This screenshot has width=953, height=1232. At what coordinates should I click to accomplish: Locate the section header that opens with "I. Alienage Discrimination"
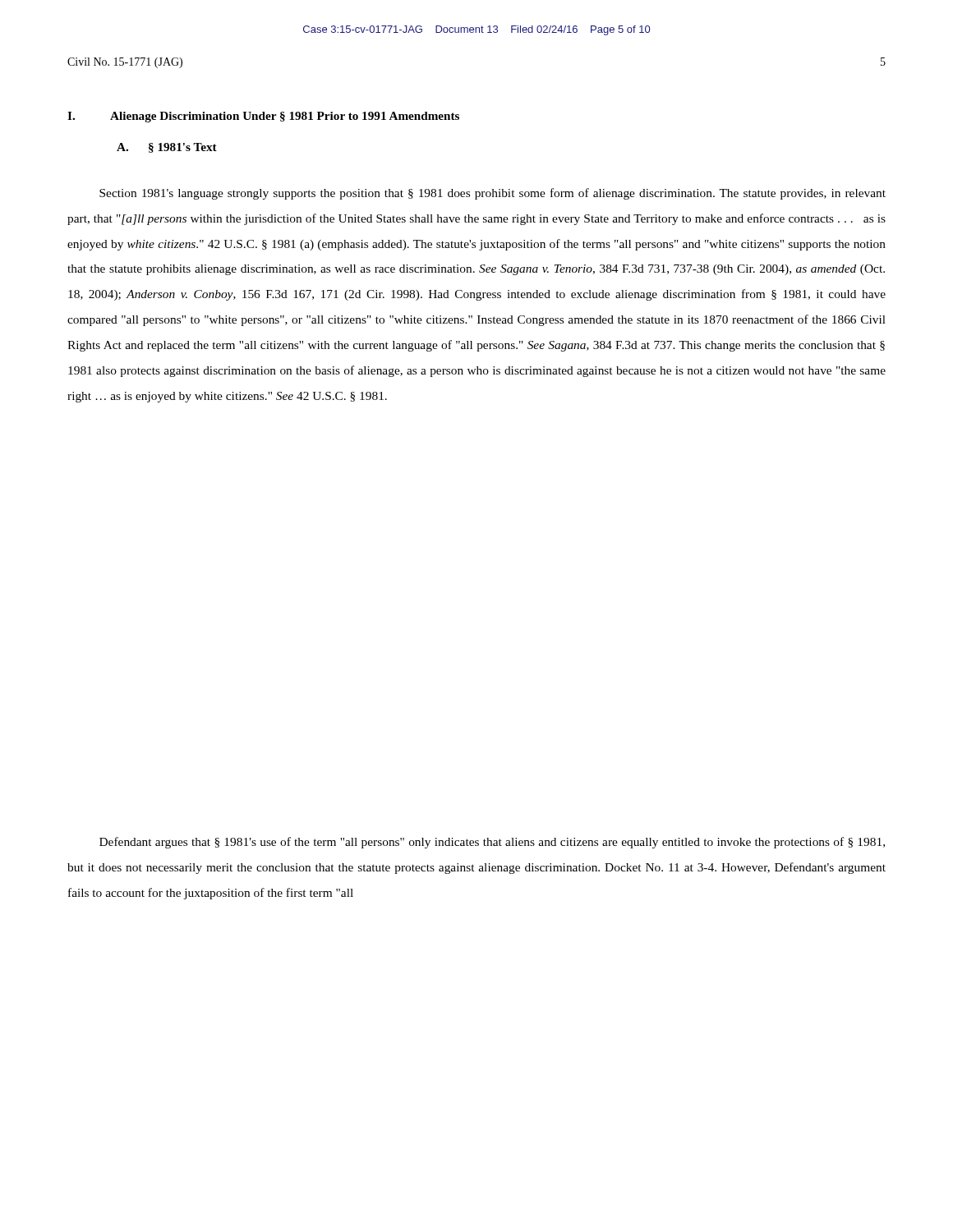[264, 116]
